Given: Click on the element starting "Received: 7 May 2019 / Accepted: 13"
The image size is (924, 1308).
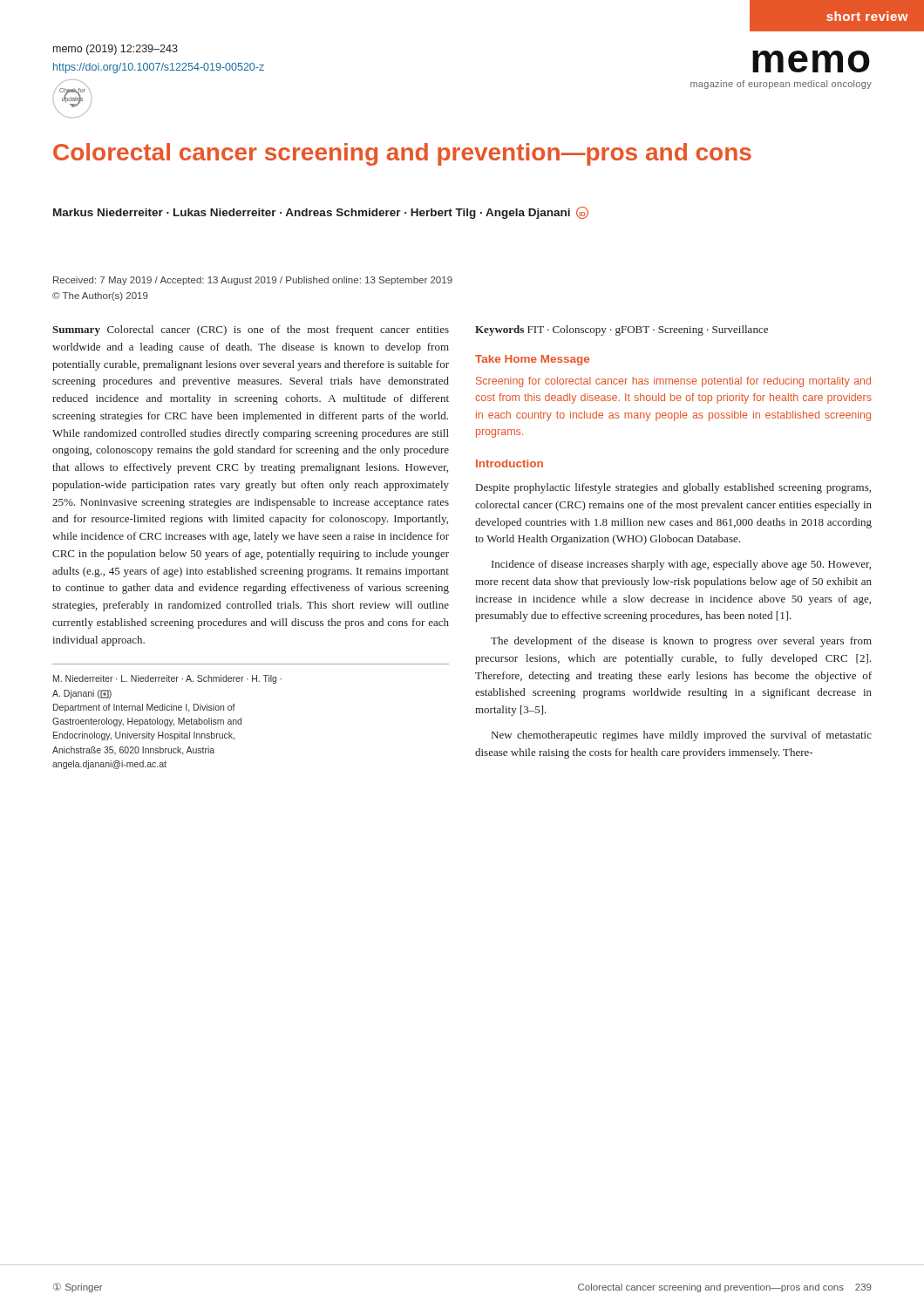Looking at the screenshot, I should (252, 288).
